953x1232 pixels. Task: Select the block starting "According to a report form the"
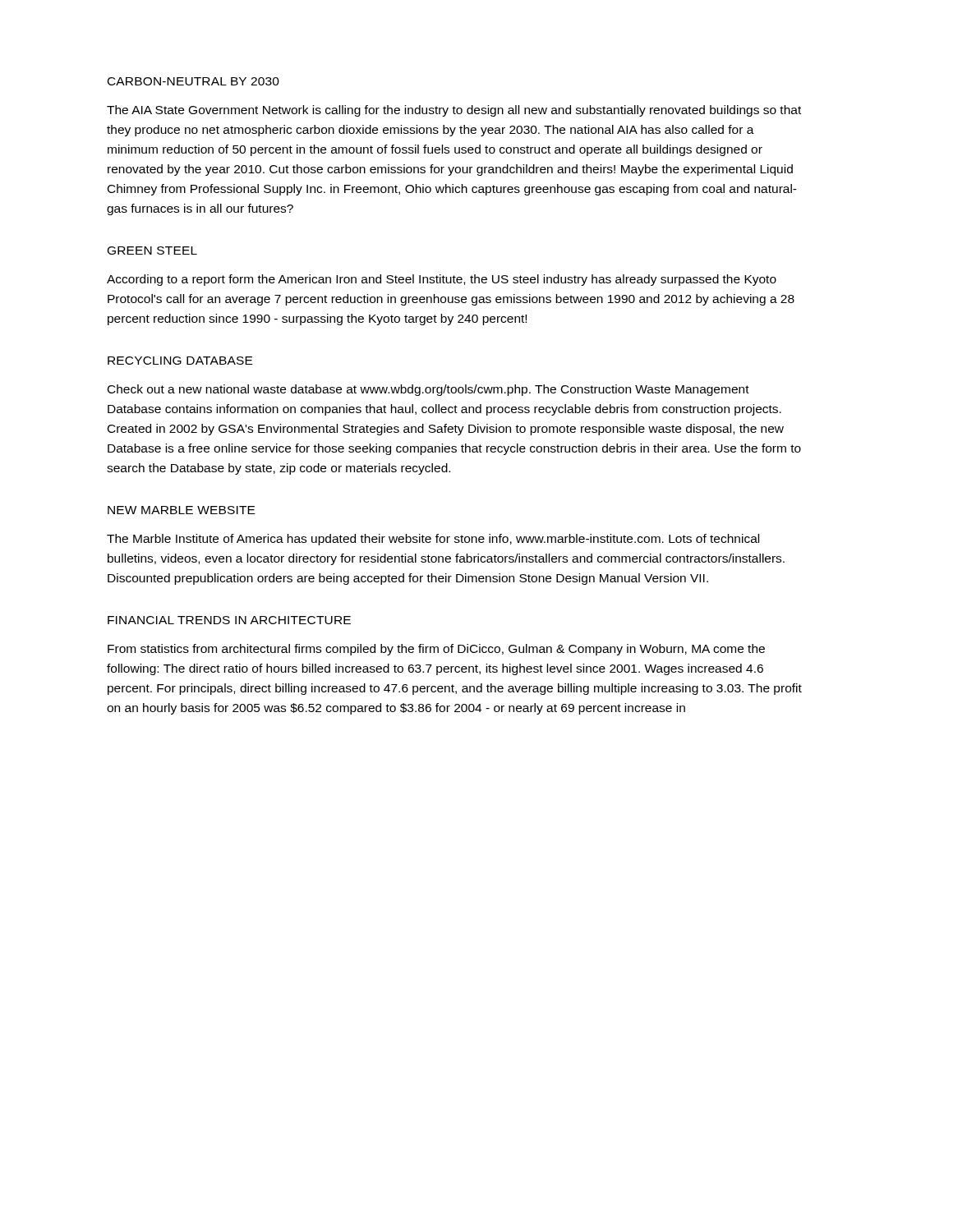[451, 299]
